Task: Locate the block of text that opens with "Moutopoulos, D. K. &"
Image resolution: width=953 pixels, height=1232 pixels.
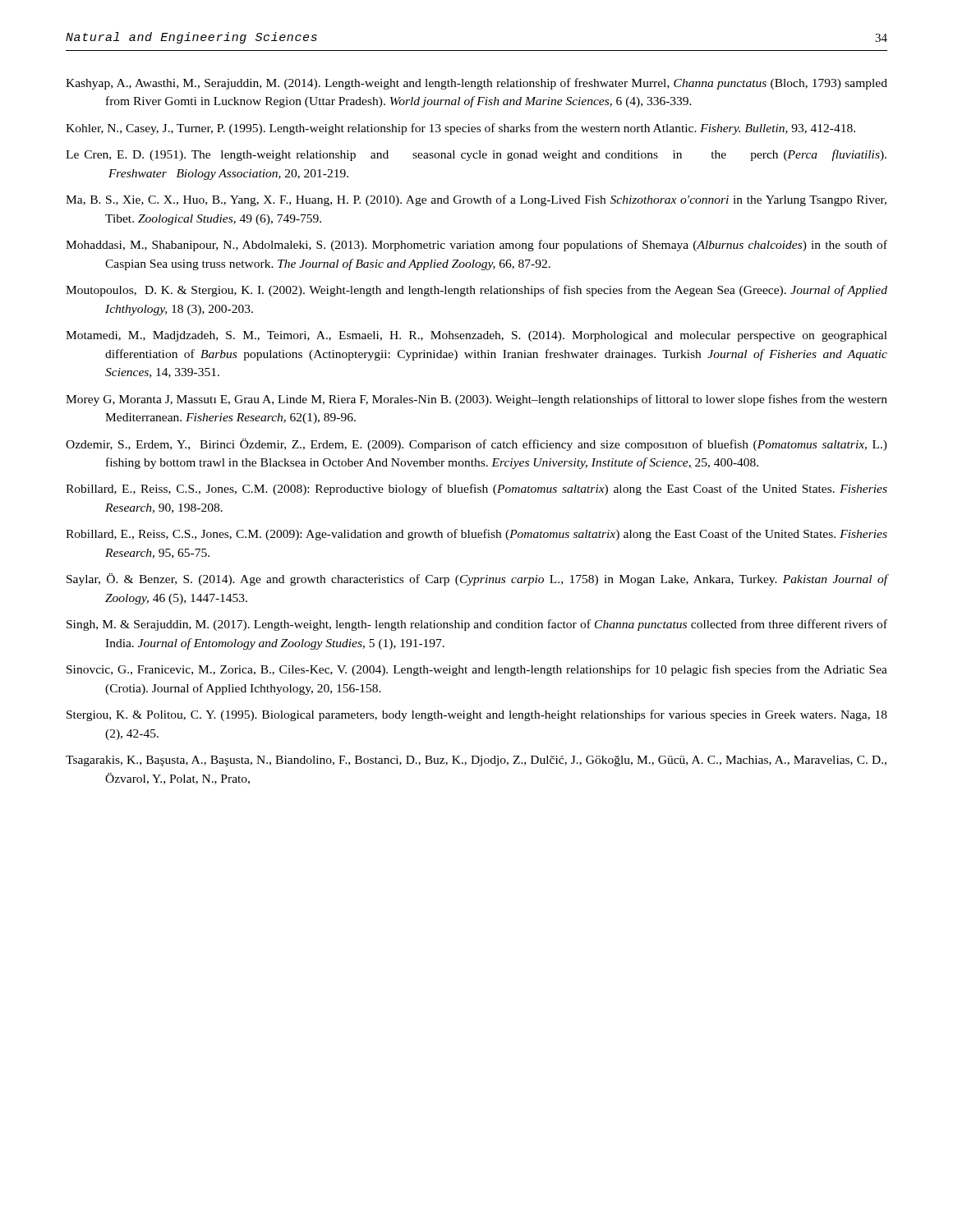Action: point(476,299)
